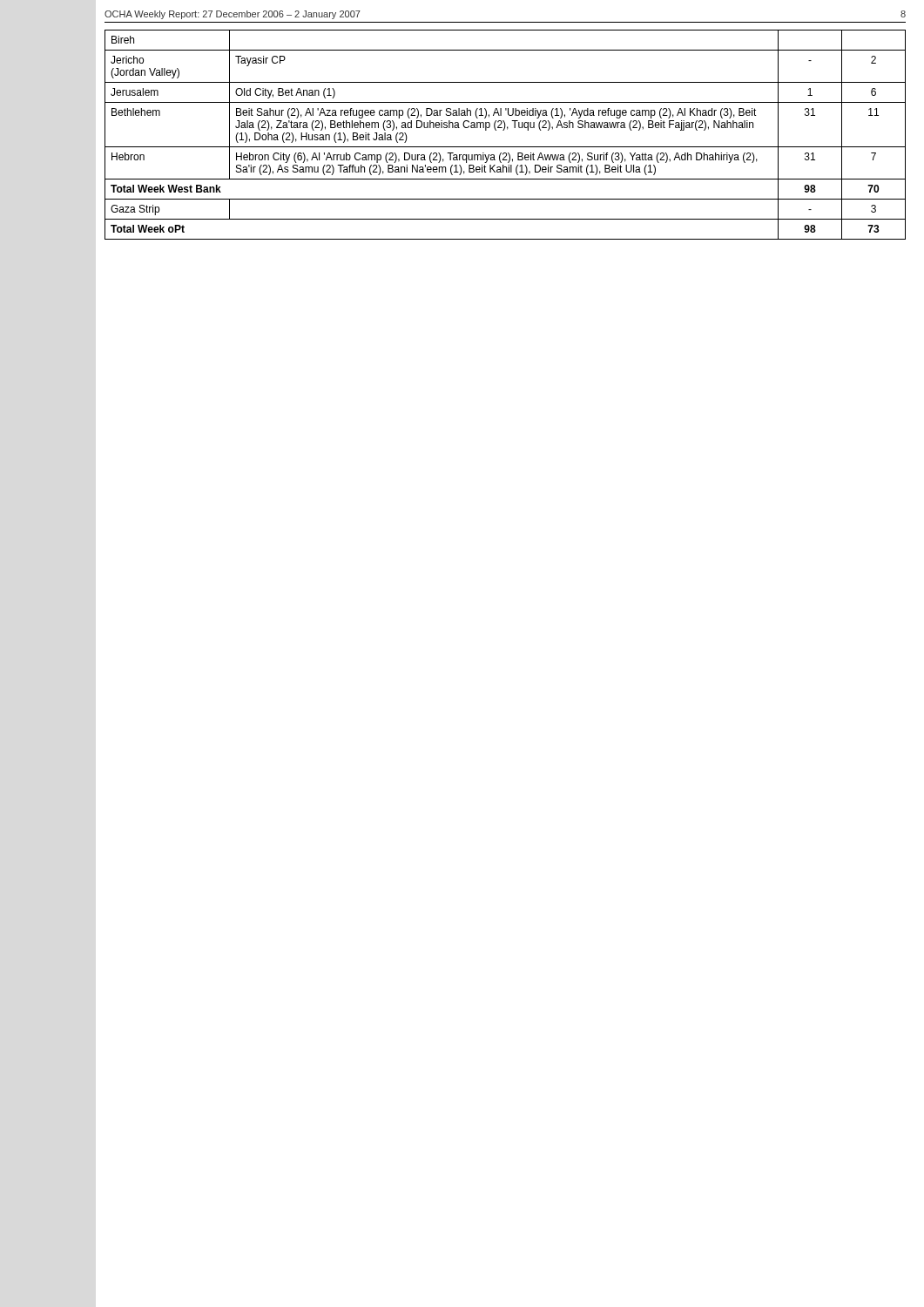924x1307 pixels.
Task: Select the table that reads "Hebron City (6), Al 'Arrub"
Action: pyautogui.click(x=505, y=135)
